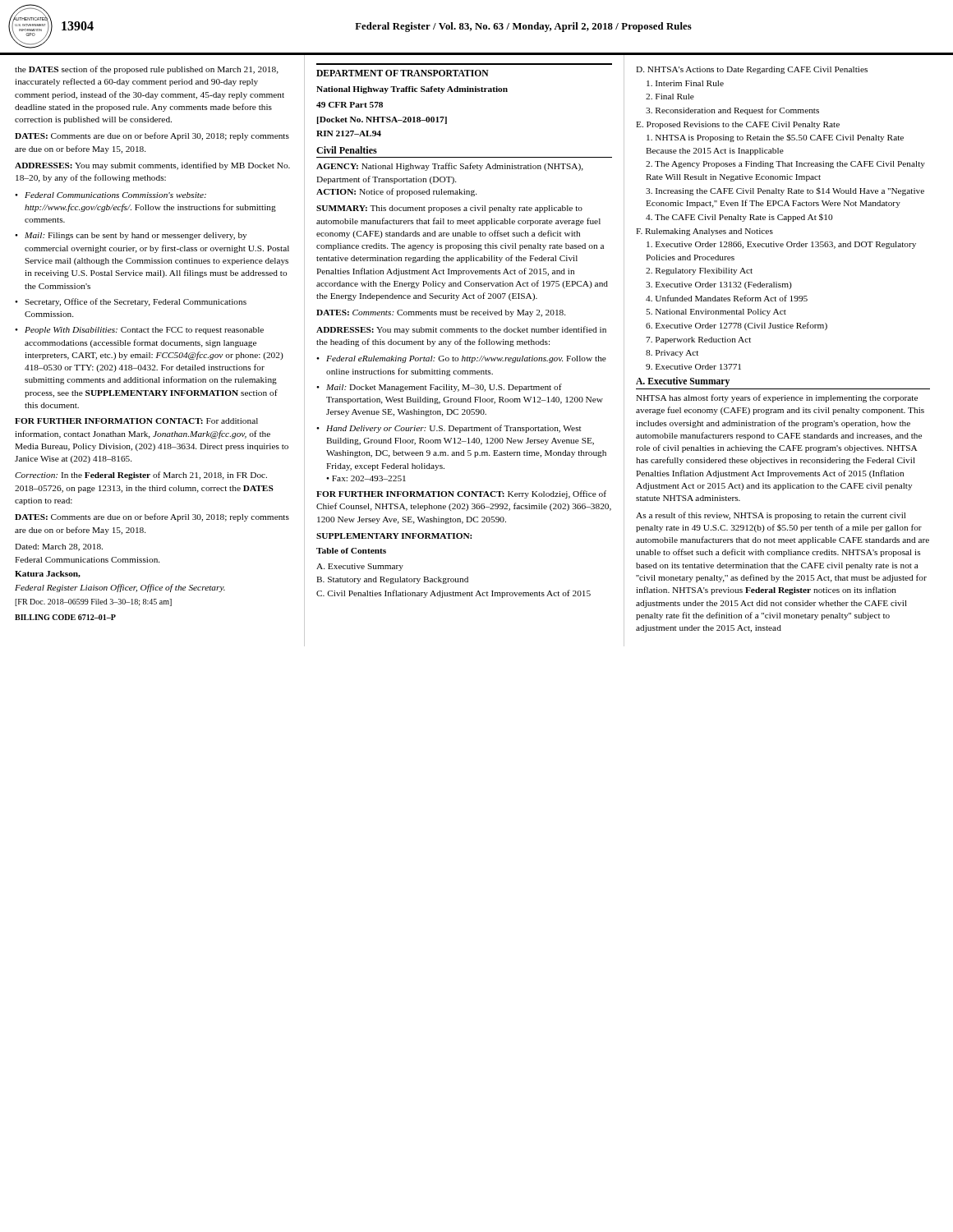Viewport: 953px width, 1232px height.
Task: Navigate to the element starting "E. Proposed Revisions to the CAFE Civil Penalty"
Action: tap(738, 124)
